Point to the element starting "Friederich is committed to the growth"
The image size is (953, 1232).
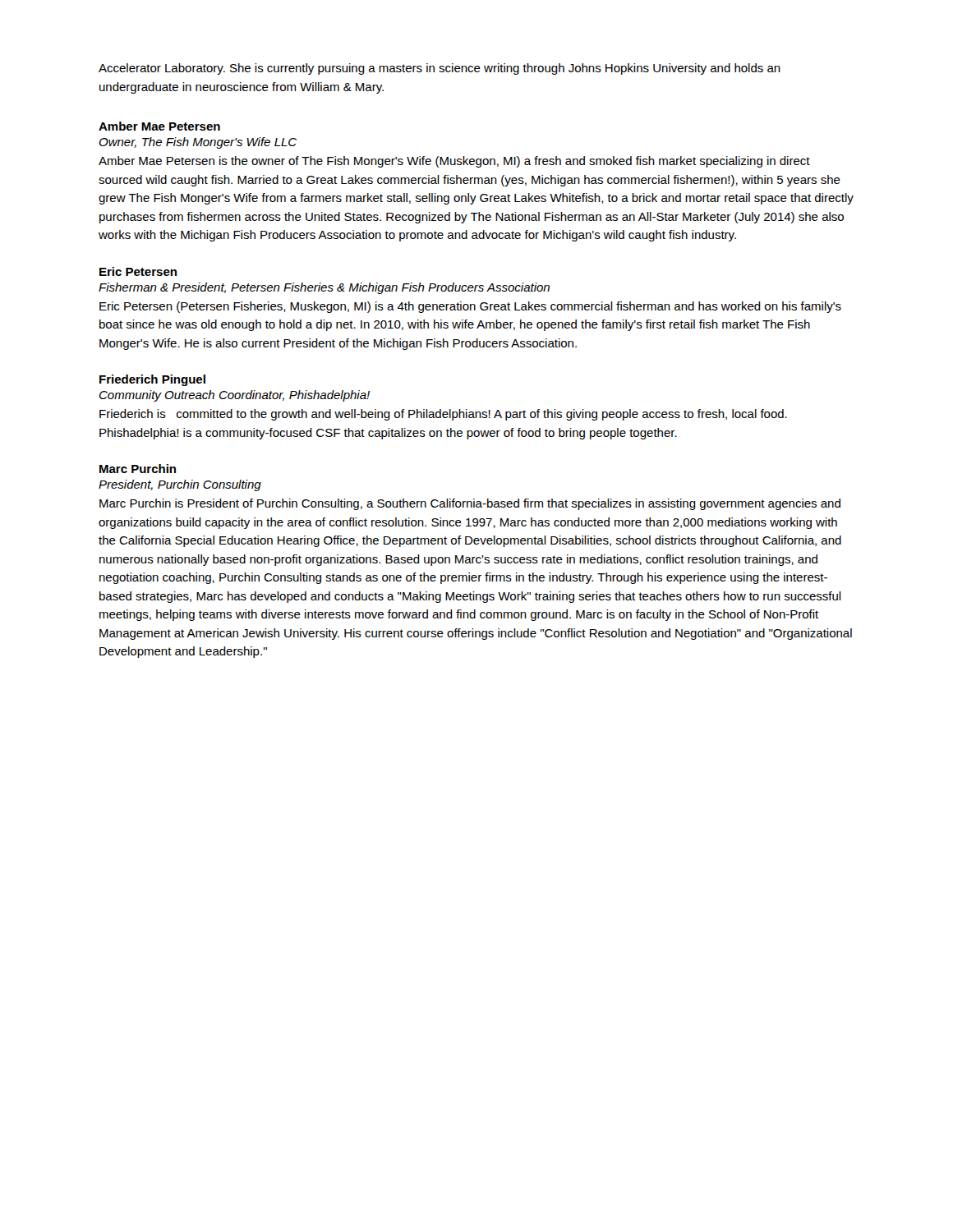coord(443,423)
